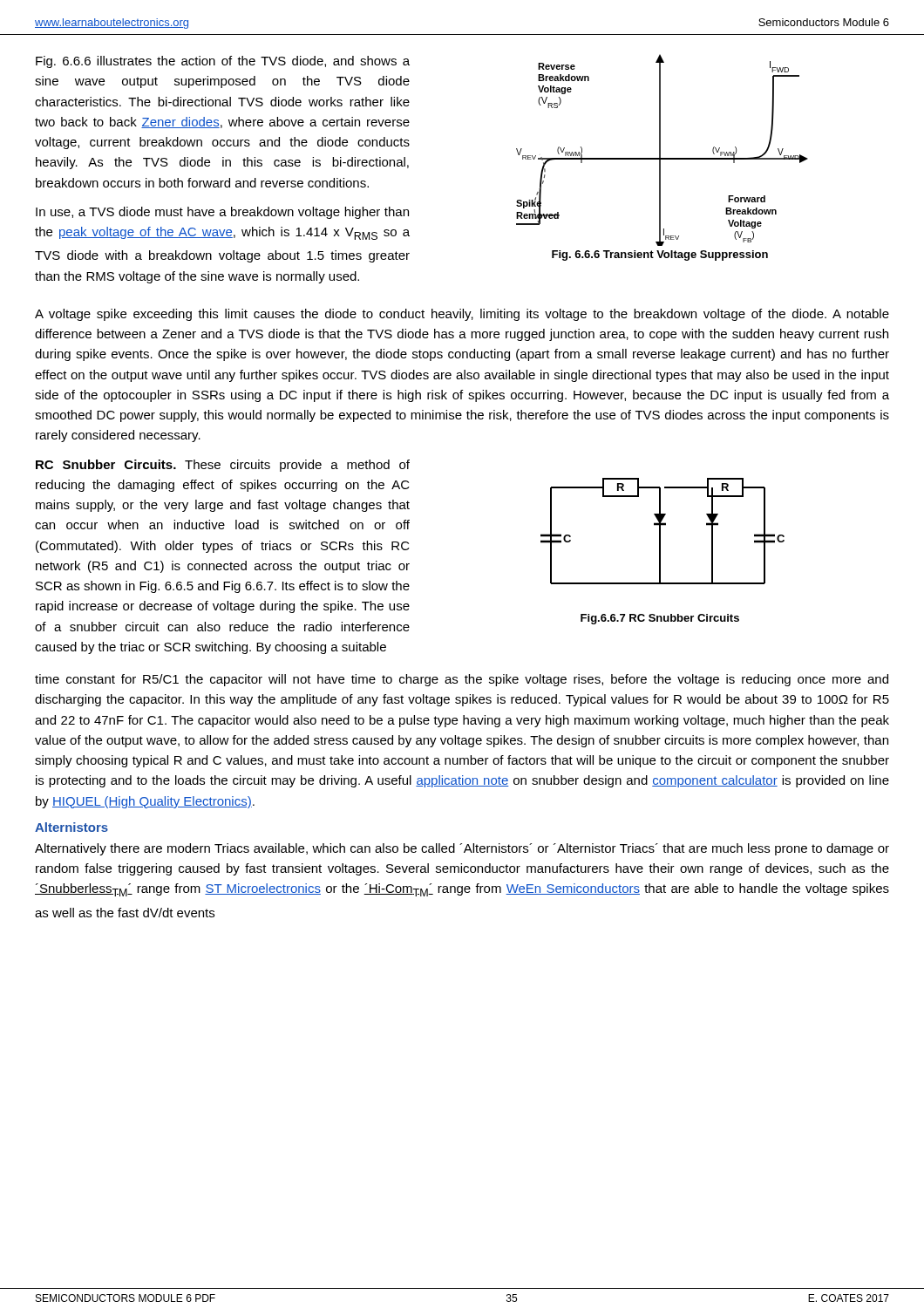Where is the passage that starts "RC Snubber Circuits. These circuits provide a"?
This screenshot has height=1308, width=924.
[222, 555]
